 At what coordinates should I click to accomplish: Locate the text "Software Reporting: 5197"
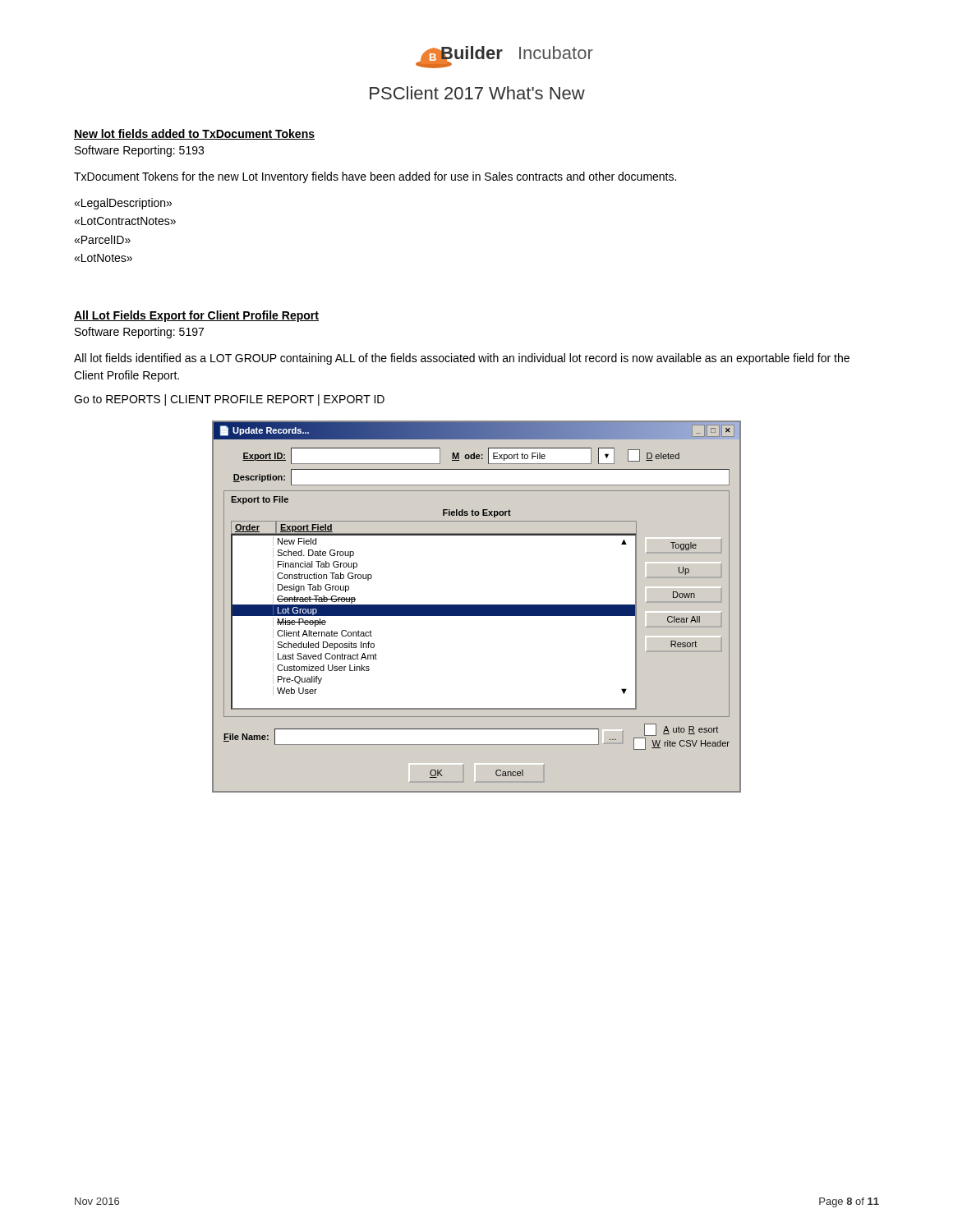tap(139, 331)
